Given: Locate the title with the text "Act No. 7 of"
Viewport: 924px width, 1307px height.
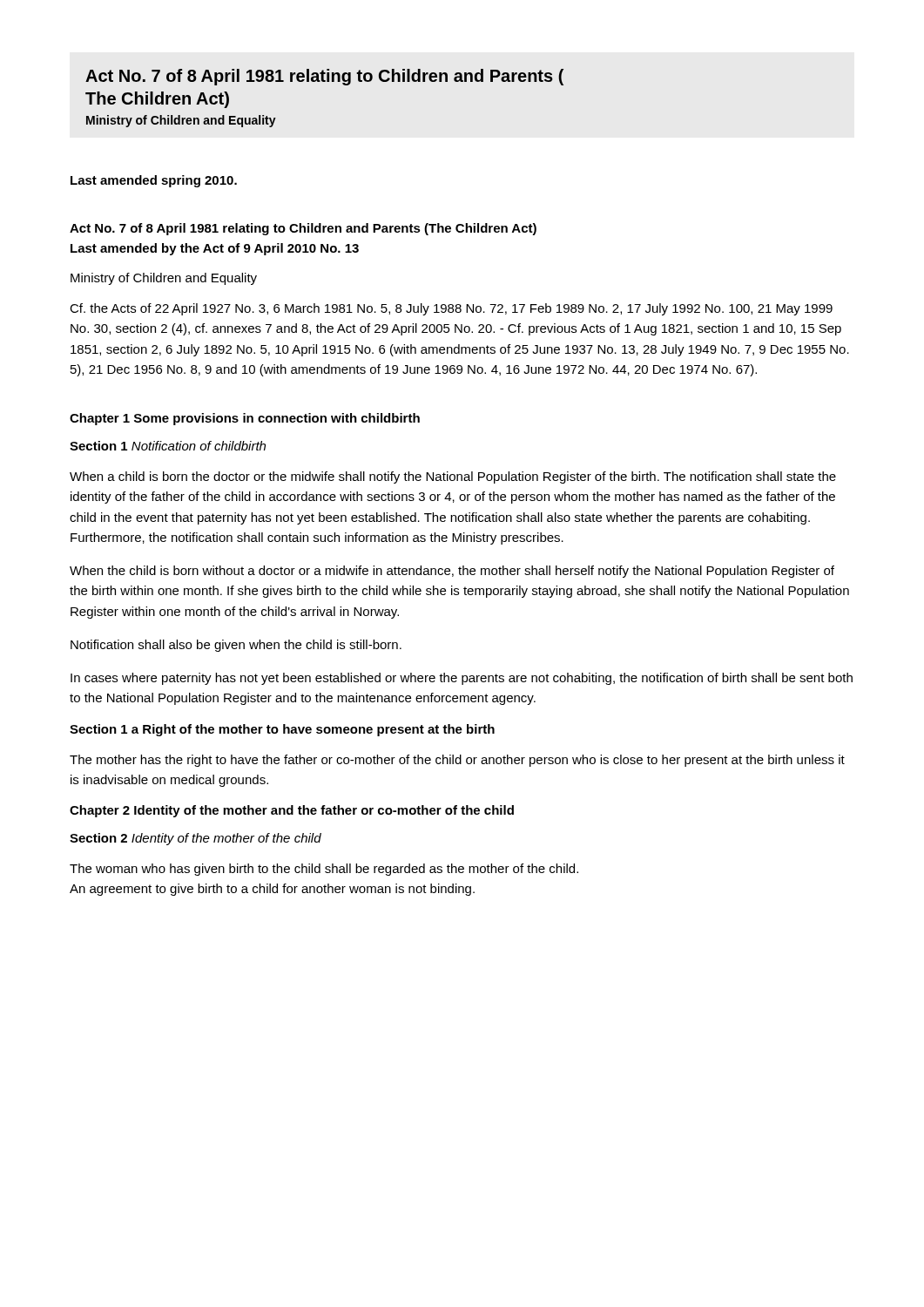Looking at the screenshot, I should (x=324, y=77).
